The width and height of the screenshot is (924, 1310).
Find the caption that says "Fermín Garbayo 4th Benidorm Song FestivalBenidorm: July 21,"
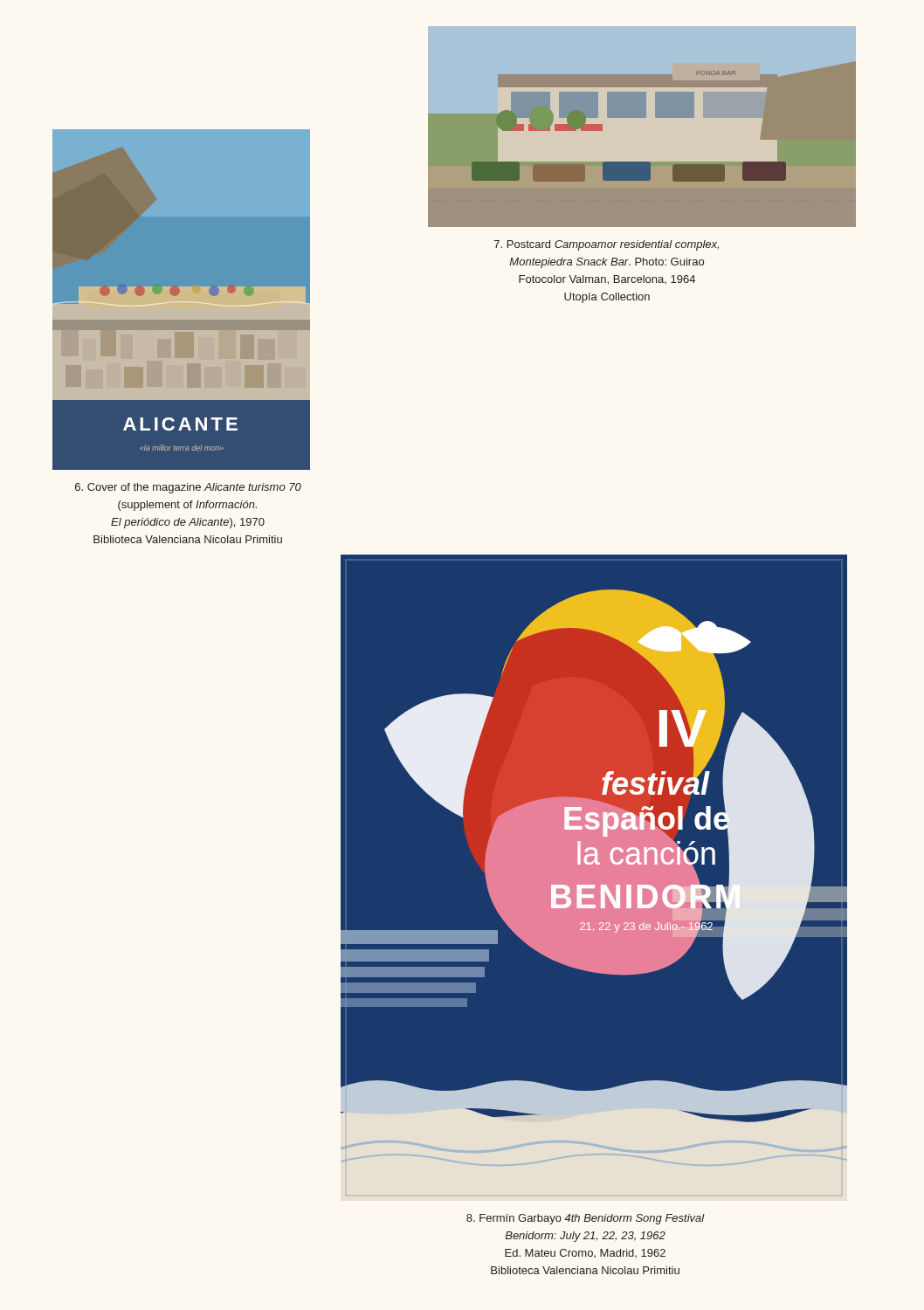click(x=585, y=1244)
